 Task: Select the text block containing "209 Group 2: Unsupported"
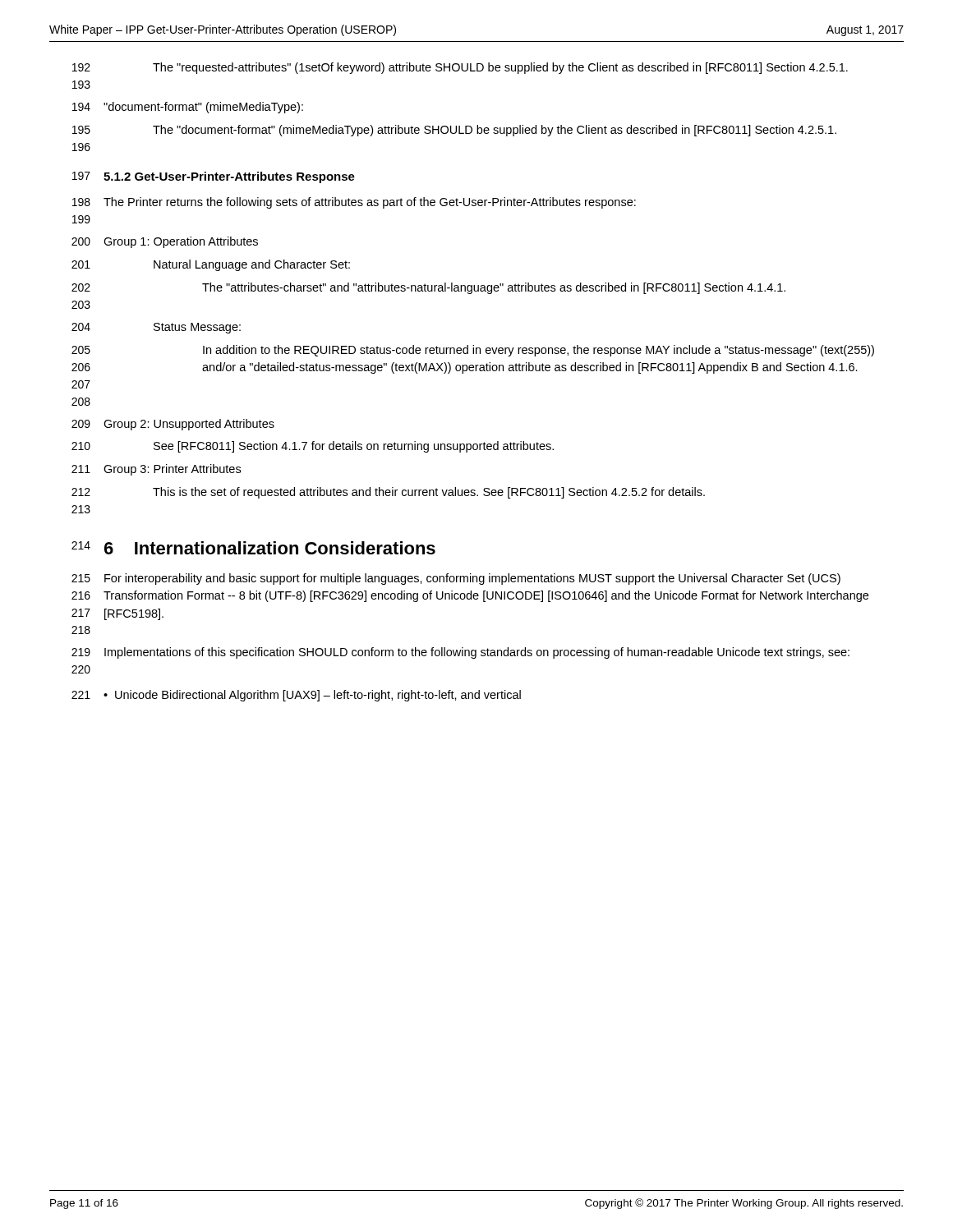tap(173, 425)
